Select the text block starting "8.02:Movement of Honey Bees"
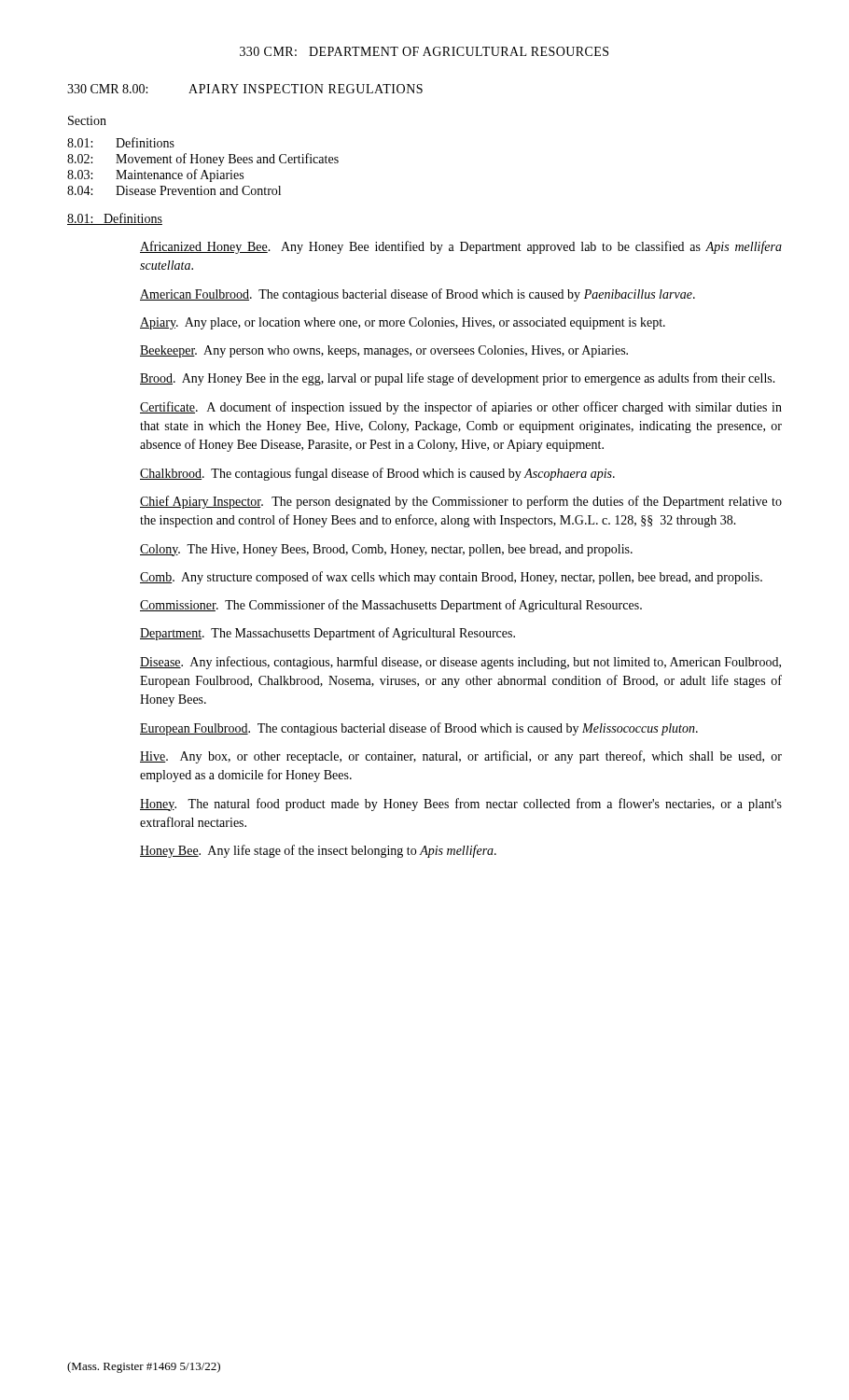 point(203,160)
